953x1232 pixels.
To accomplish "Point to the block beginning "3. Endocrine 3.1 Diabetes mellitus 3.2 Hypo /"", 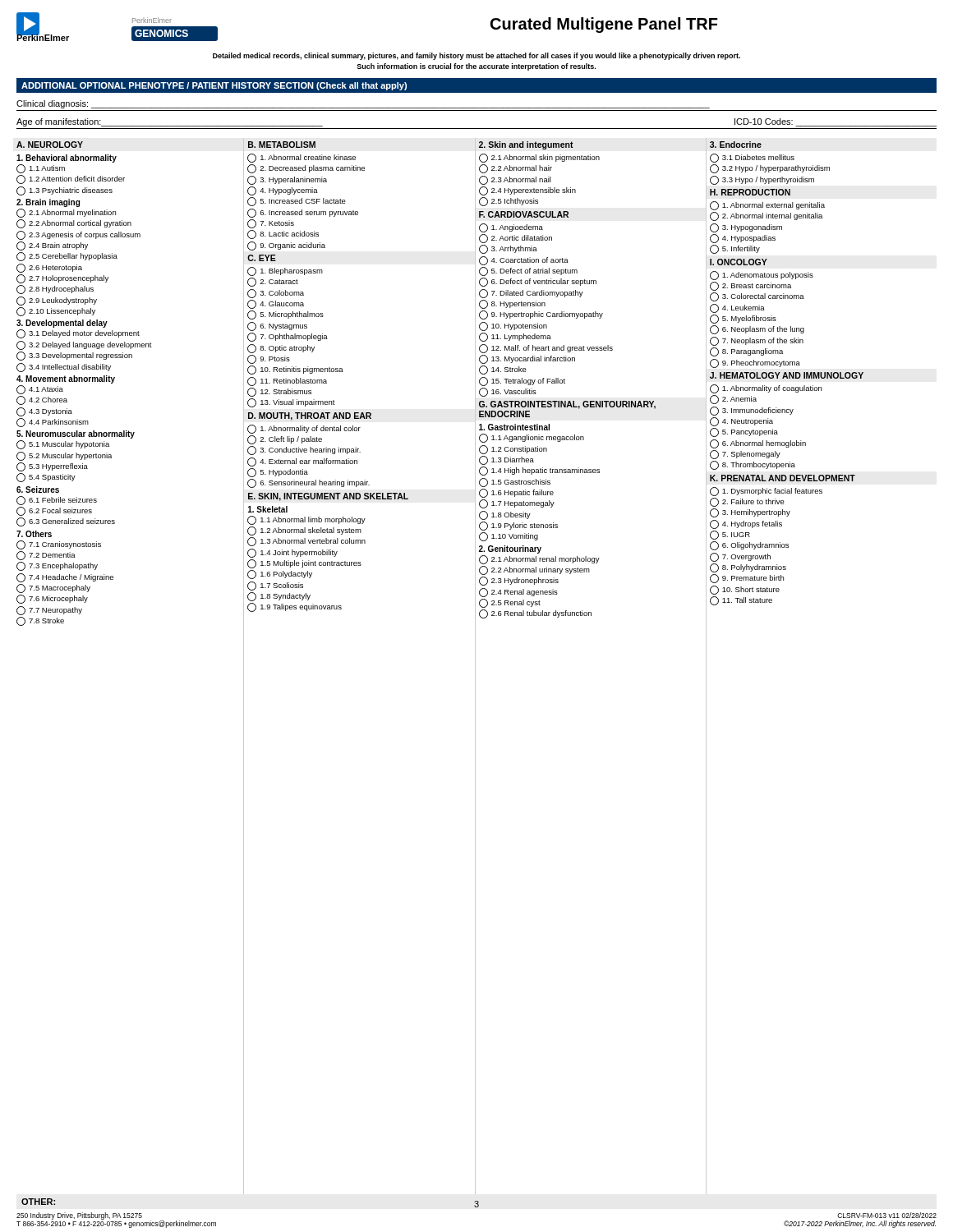I will coord(821,372).
